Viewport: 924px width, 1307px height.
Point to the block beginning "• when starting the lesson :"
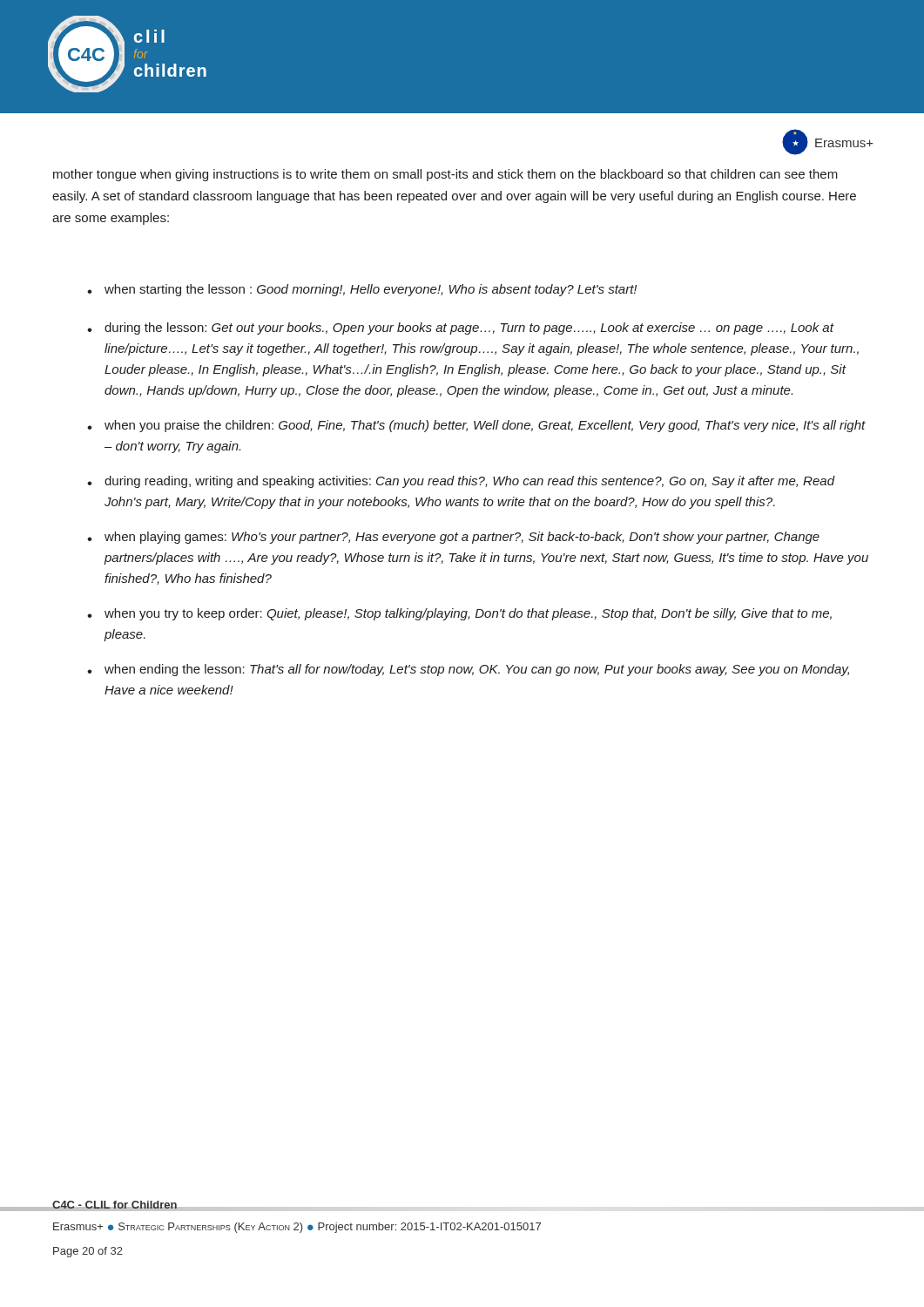tap(362, 291)
